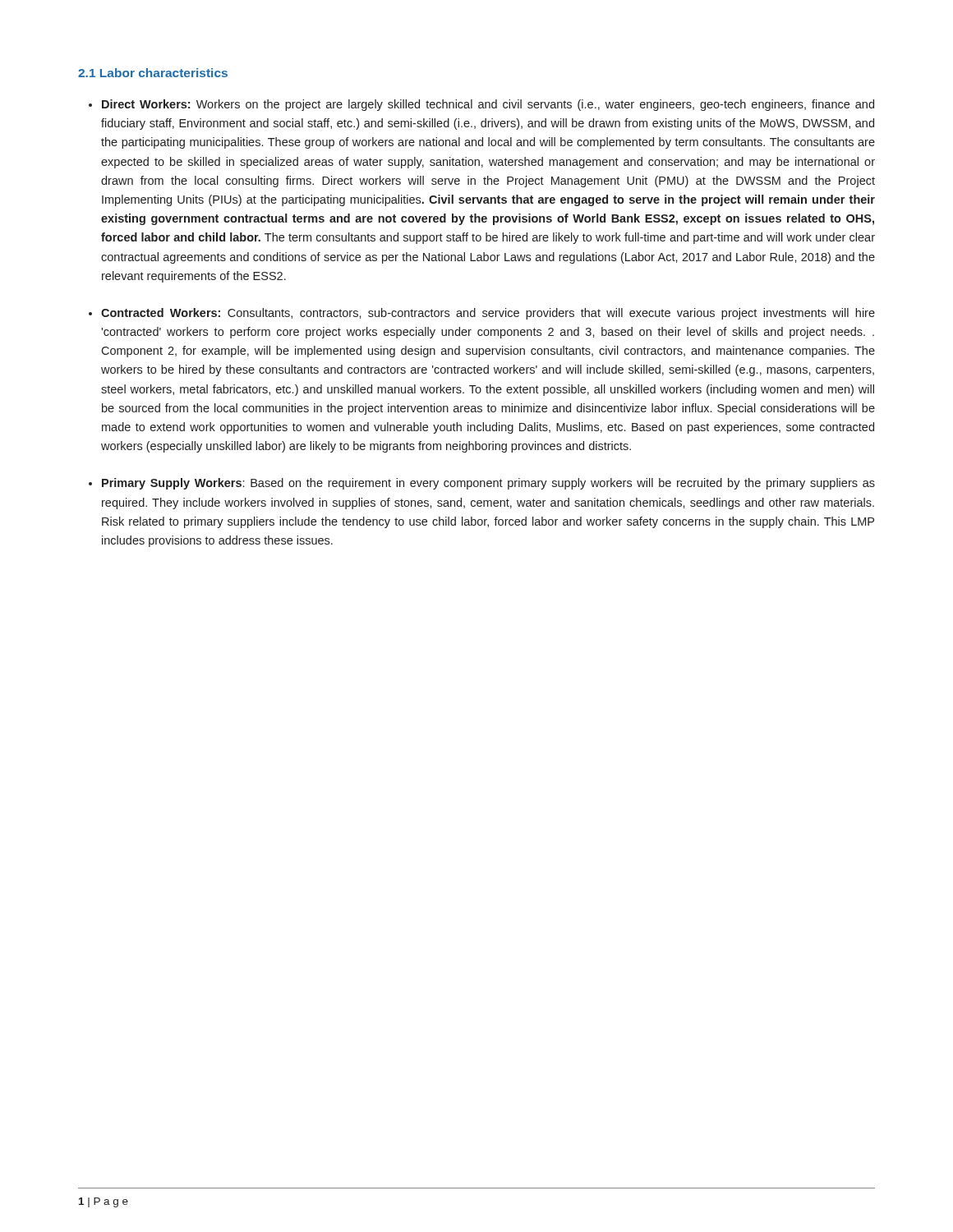
Task: Find the block on this page that starts "Direct Workers: Workers on"
Action: tap(488, 190)
